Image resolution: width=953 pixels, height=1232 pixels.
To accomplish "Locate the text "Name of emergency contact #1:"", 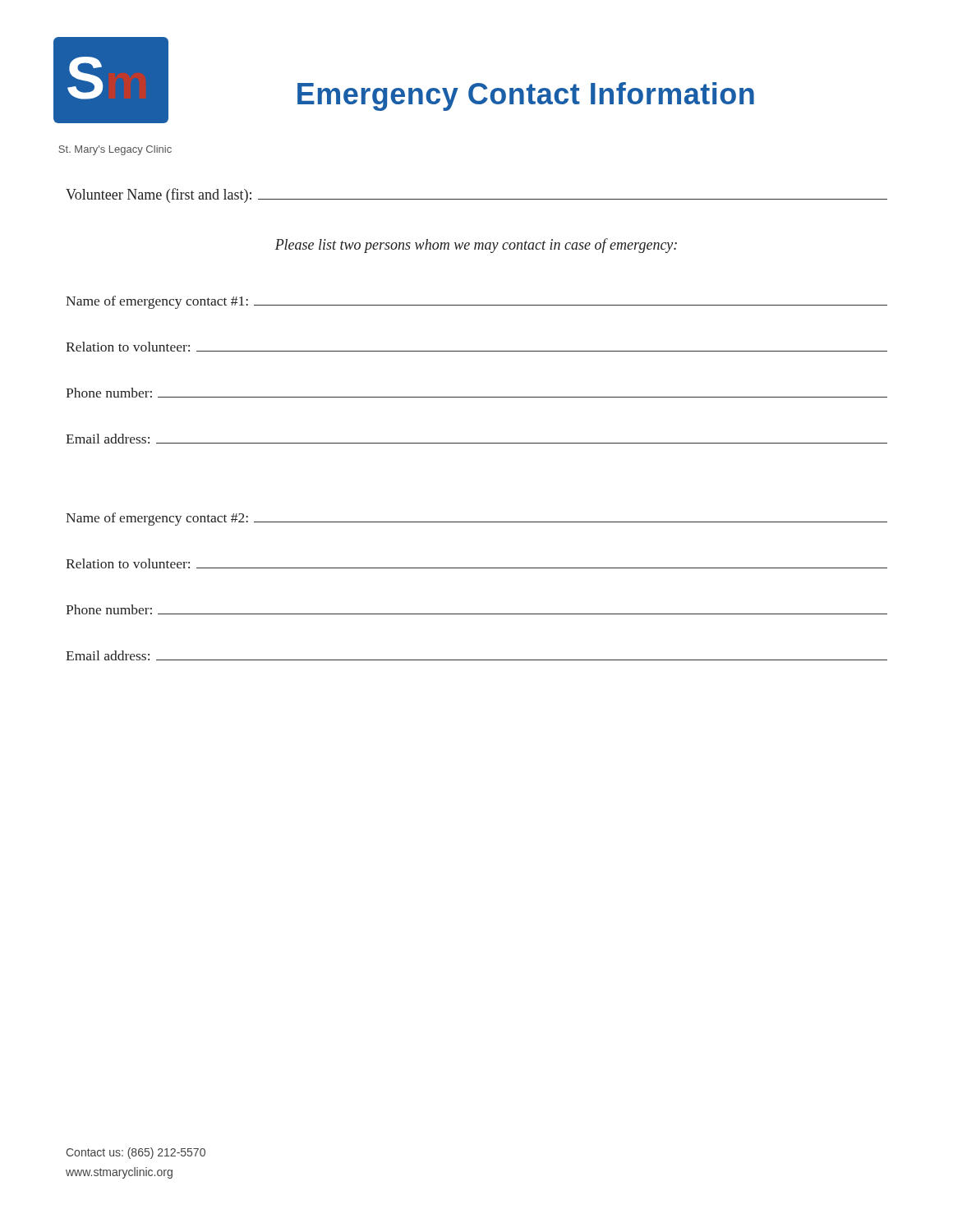I will 476,298.
